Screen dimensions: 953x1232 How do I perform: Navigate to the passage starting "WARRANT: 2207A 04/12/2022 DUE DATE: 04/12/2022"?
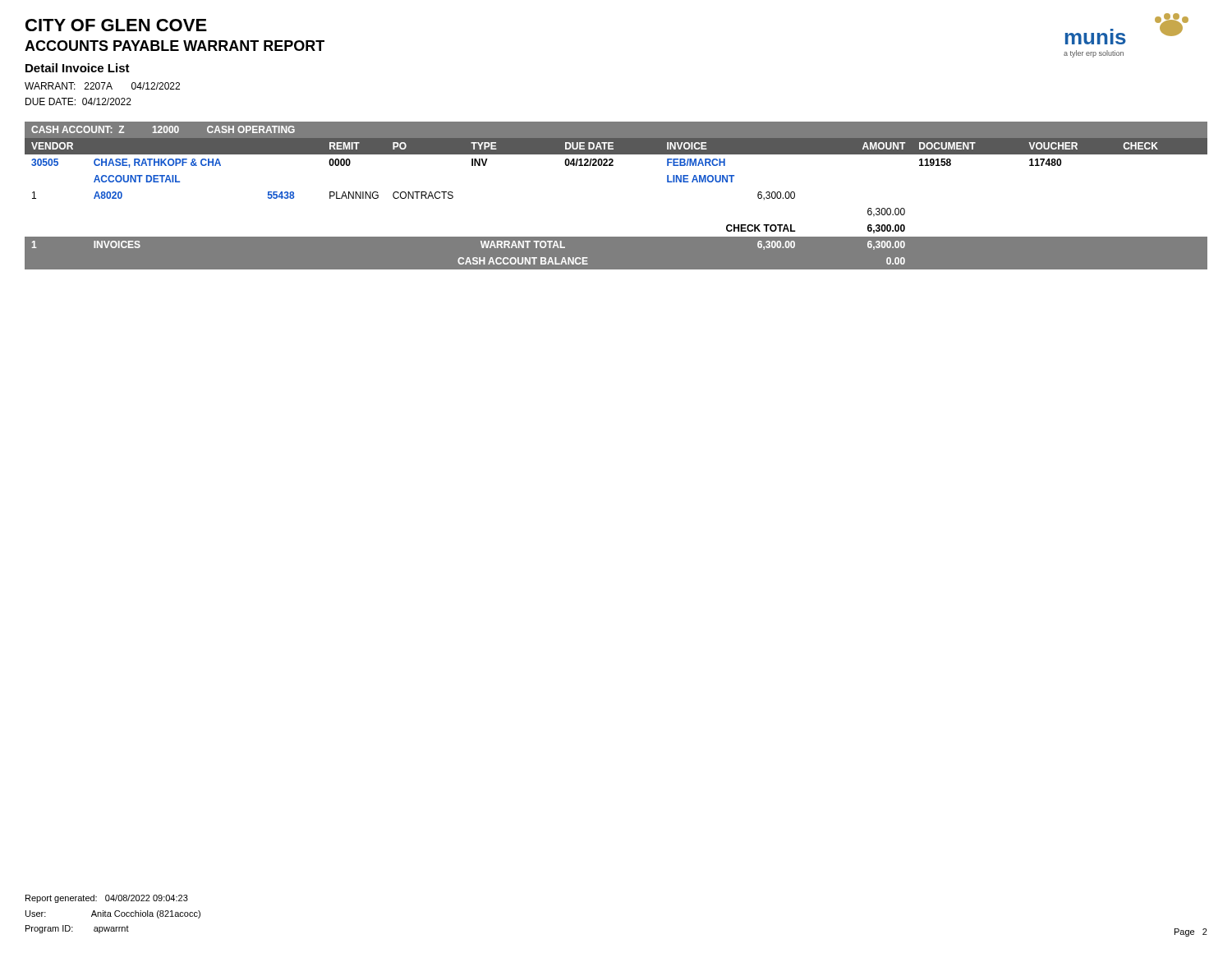pyautogui.click(x=103, y=94)
